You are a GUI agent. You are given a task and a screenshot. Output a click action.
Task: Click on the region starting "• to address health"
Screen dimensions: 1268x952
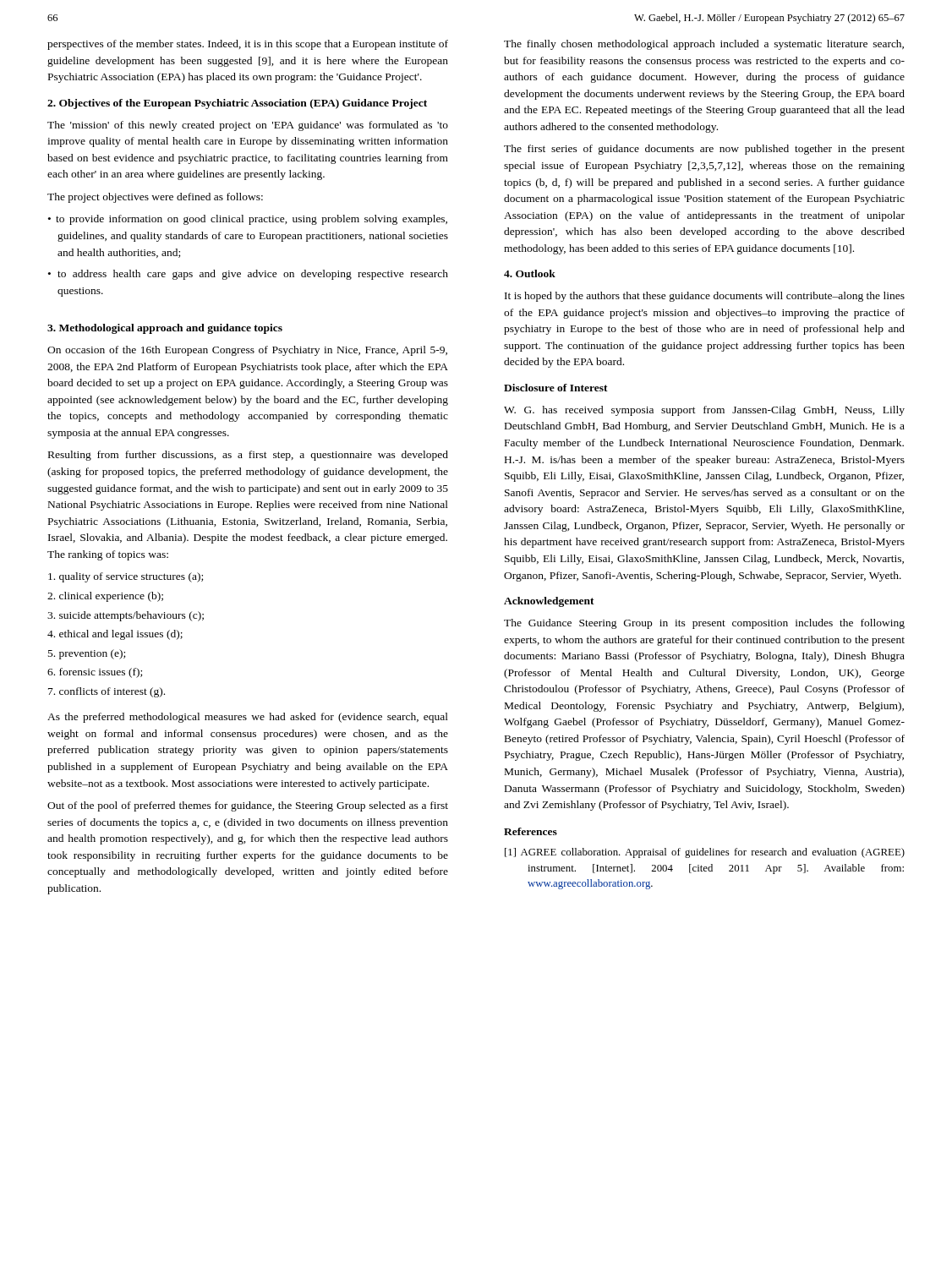[x=248, y=282]
